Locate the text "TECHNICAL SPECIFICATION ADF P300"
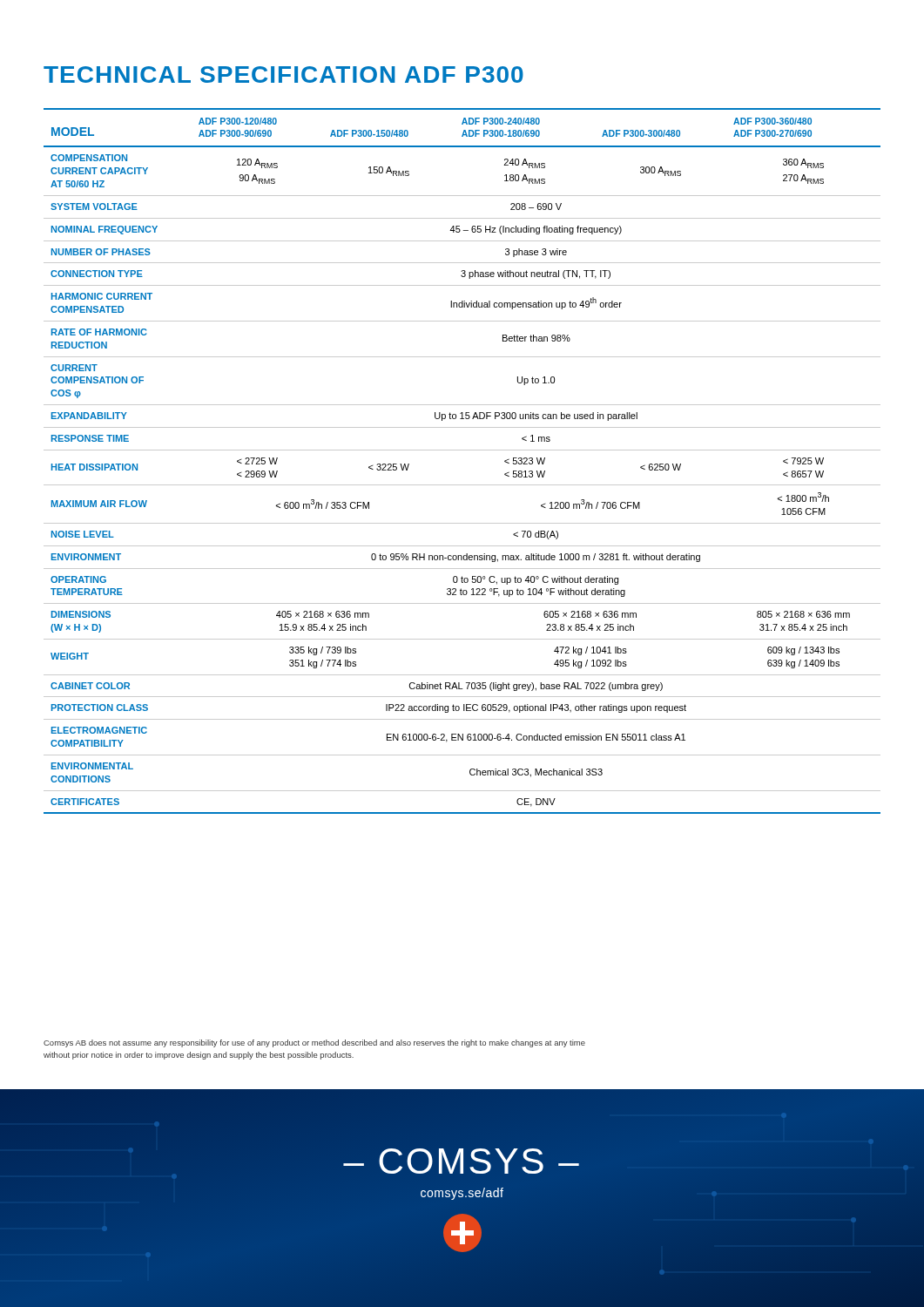This screenshot has width=924, height=1307. tap(284, 74)
